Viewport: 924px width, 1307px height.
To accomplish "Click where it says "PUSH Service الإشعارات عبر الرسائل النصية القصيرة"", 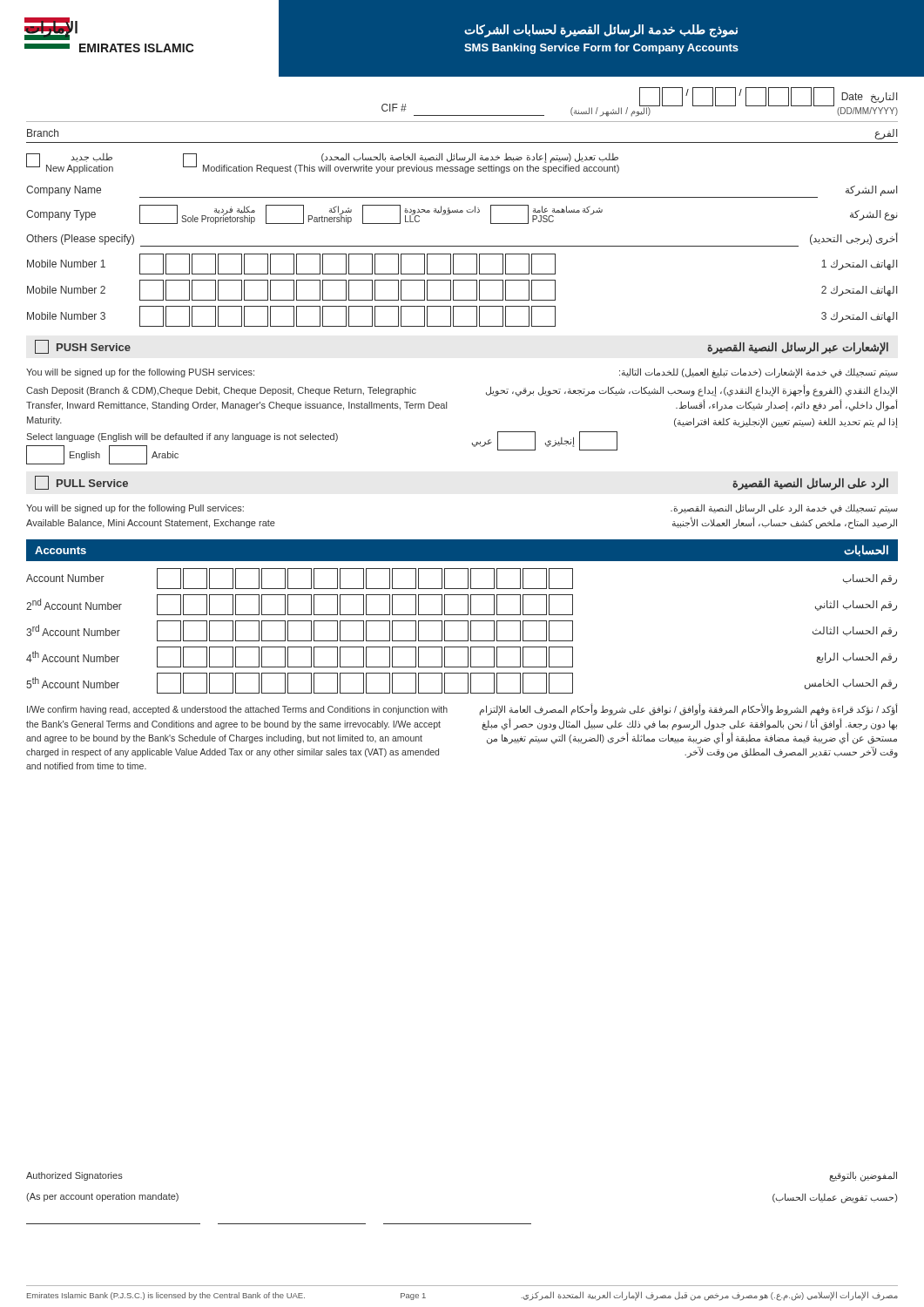I will point(83,347).
